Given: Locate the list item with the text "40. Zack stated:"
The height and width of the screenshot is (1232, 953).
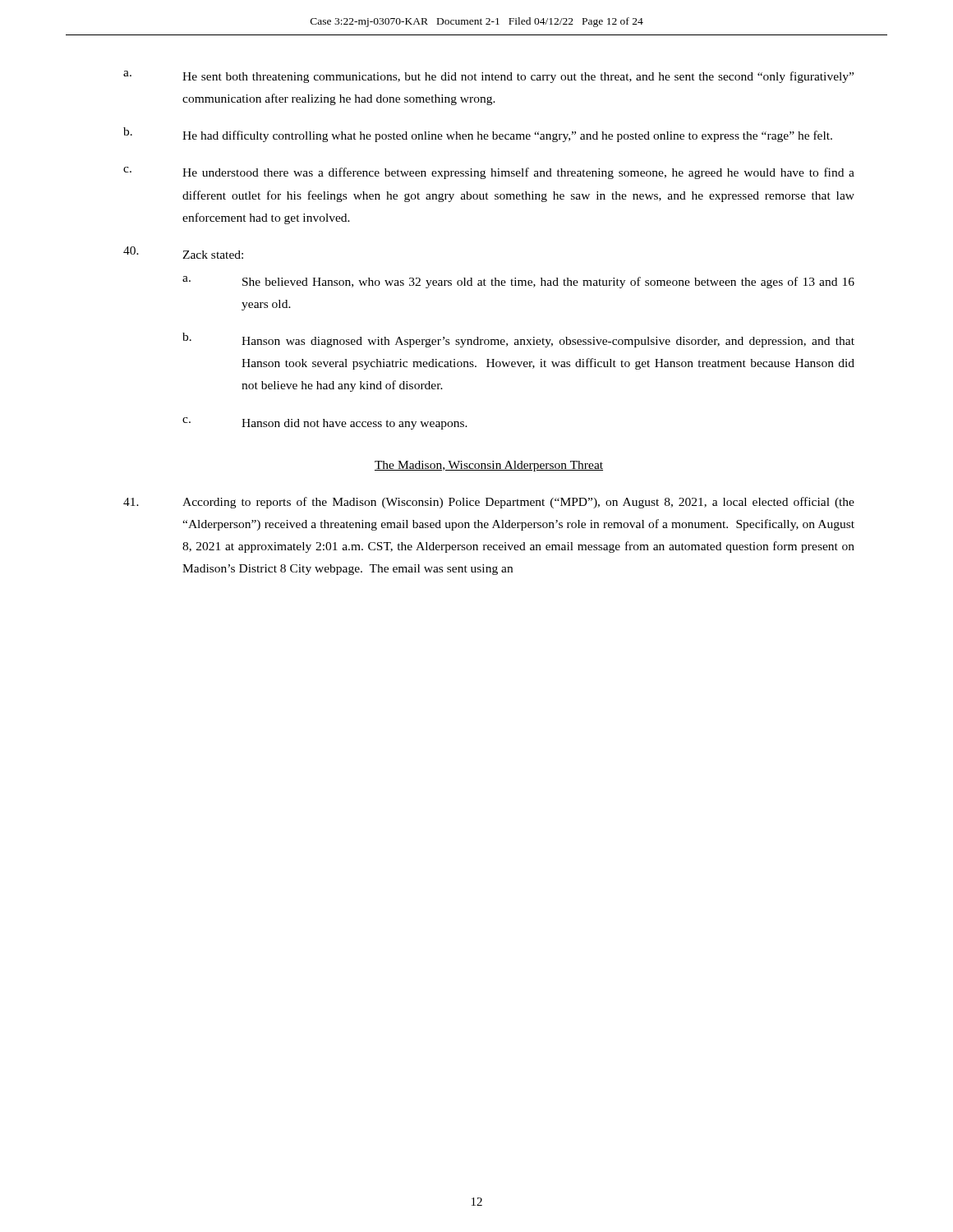Looking at the screenshot, I should pyautogui.click(x=183, y=253).
